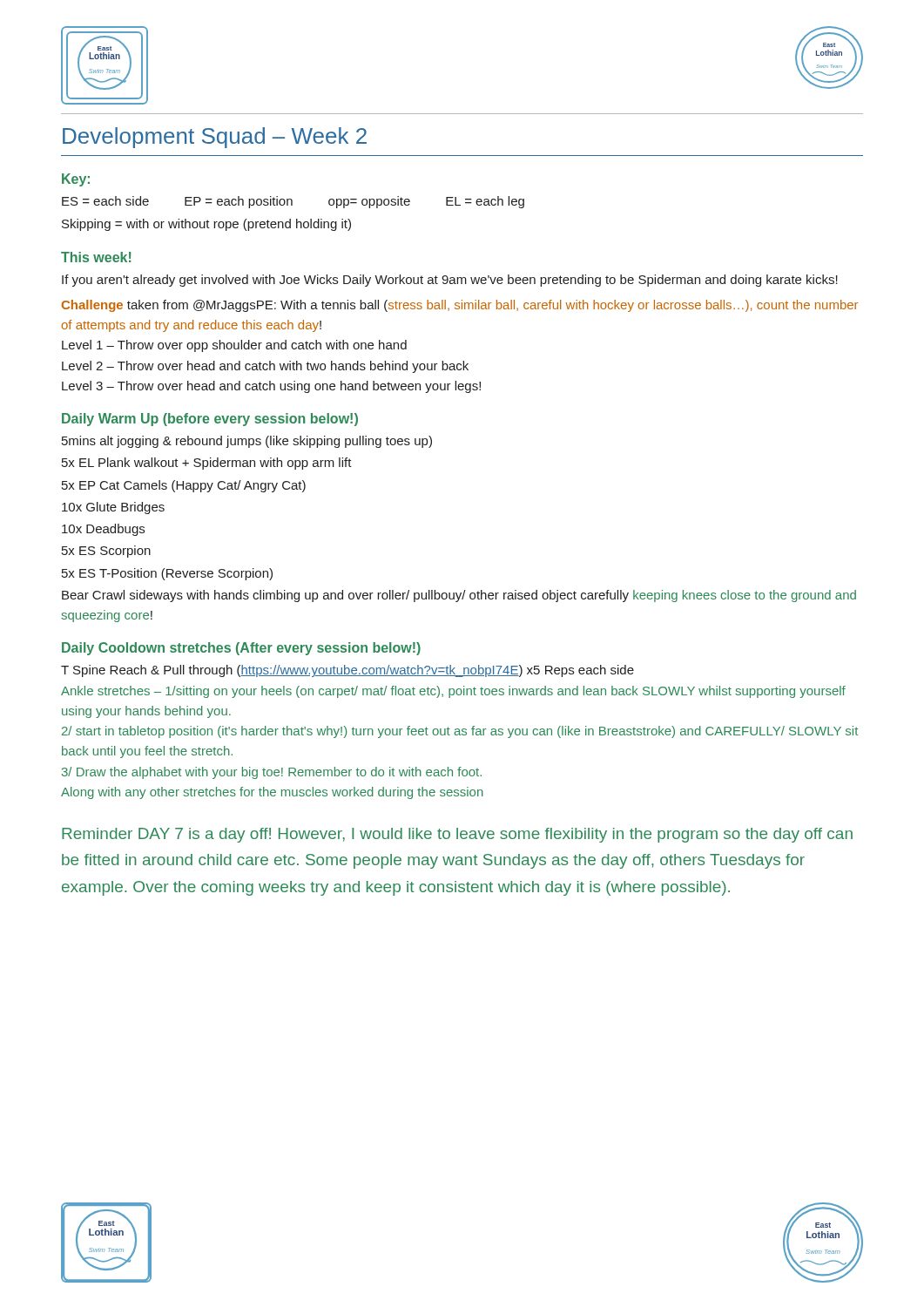Point to the passage starting "5x ES Scorpion"
Viewport: 924px width, 1307px height.
click(106, 550)
